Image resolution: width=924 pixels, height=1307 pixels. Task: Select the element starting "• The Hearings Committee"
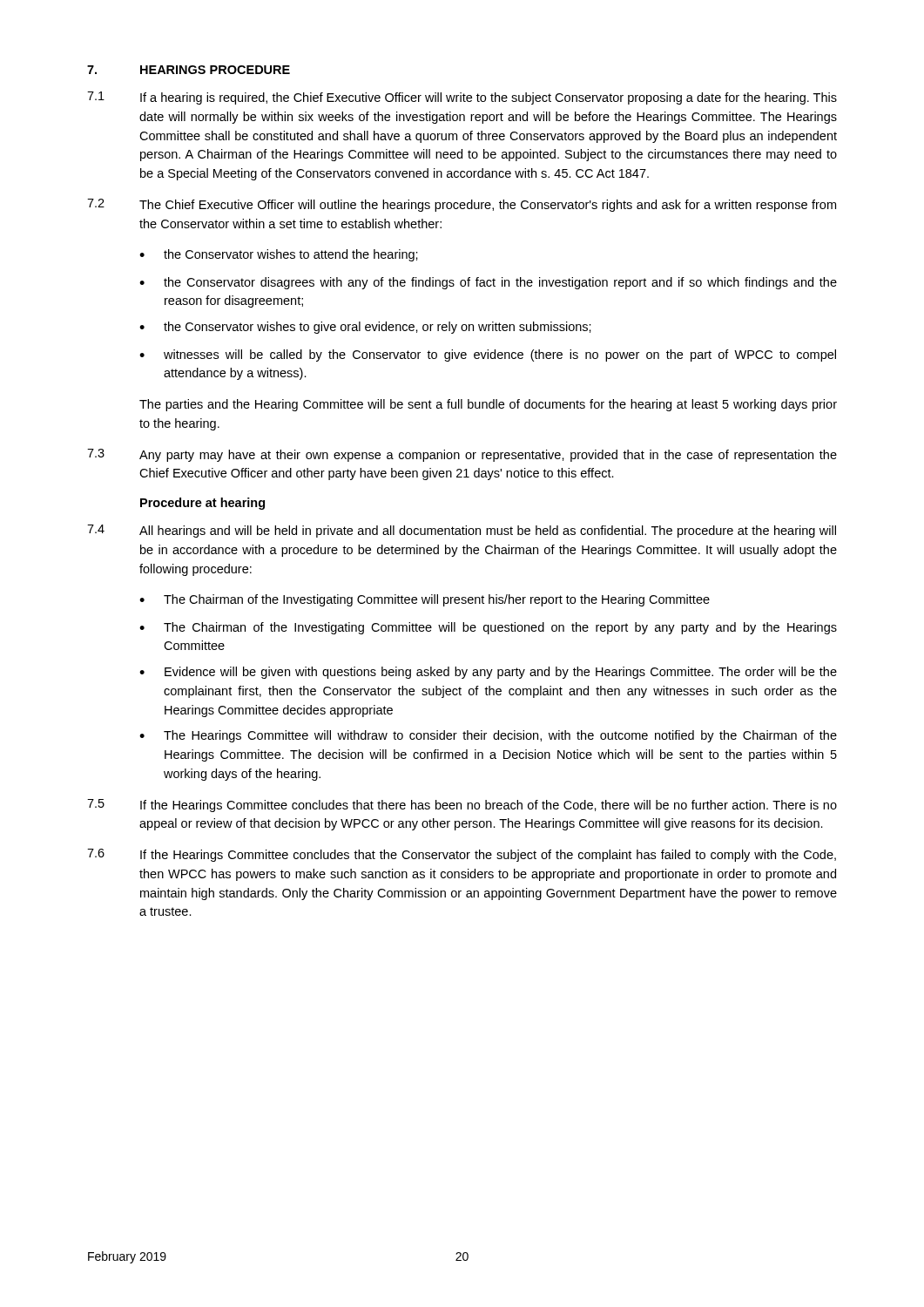(x=488, y=756)
